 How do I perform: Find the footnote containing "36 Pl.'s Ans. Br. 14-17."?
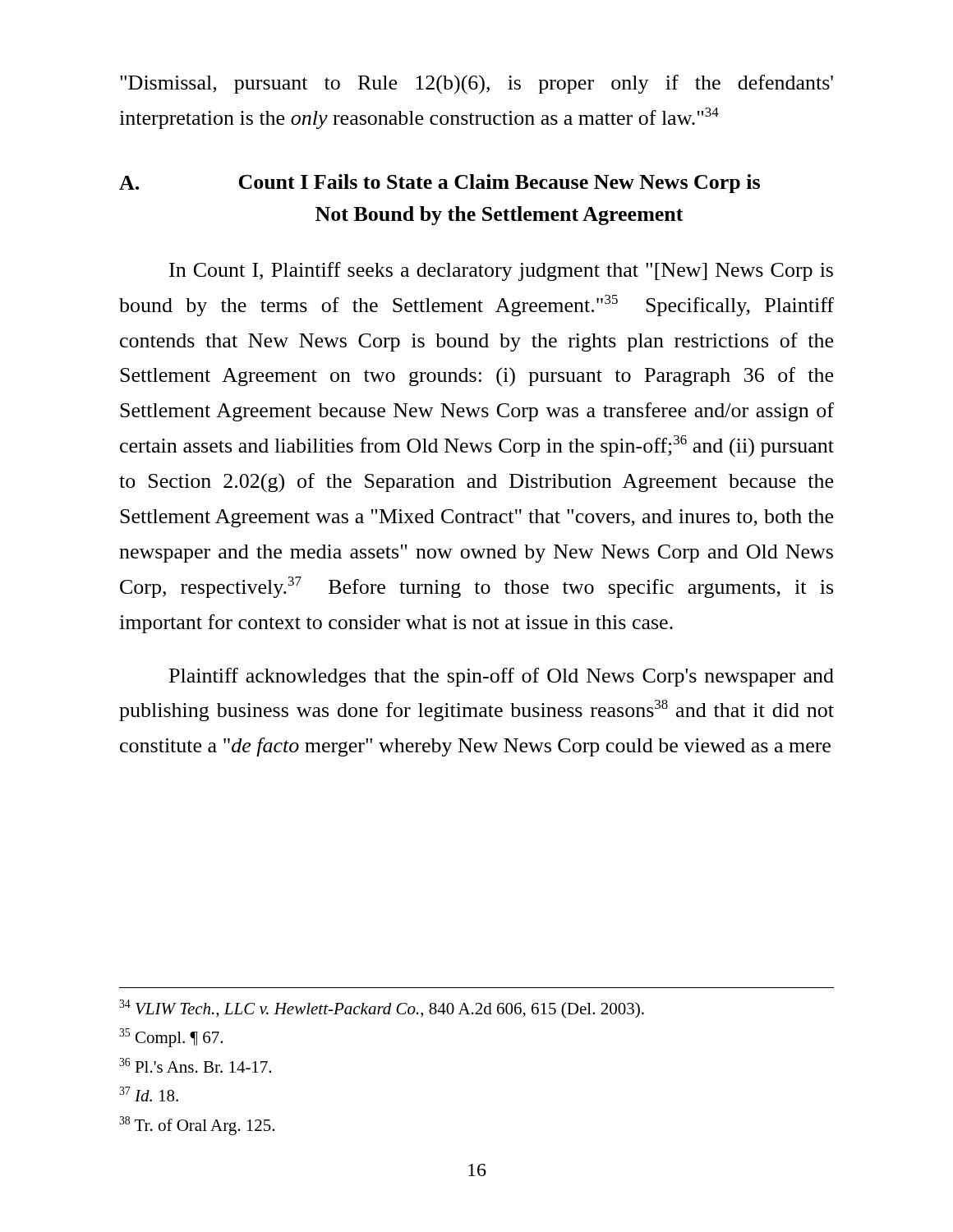(196, 1066)
